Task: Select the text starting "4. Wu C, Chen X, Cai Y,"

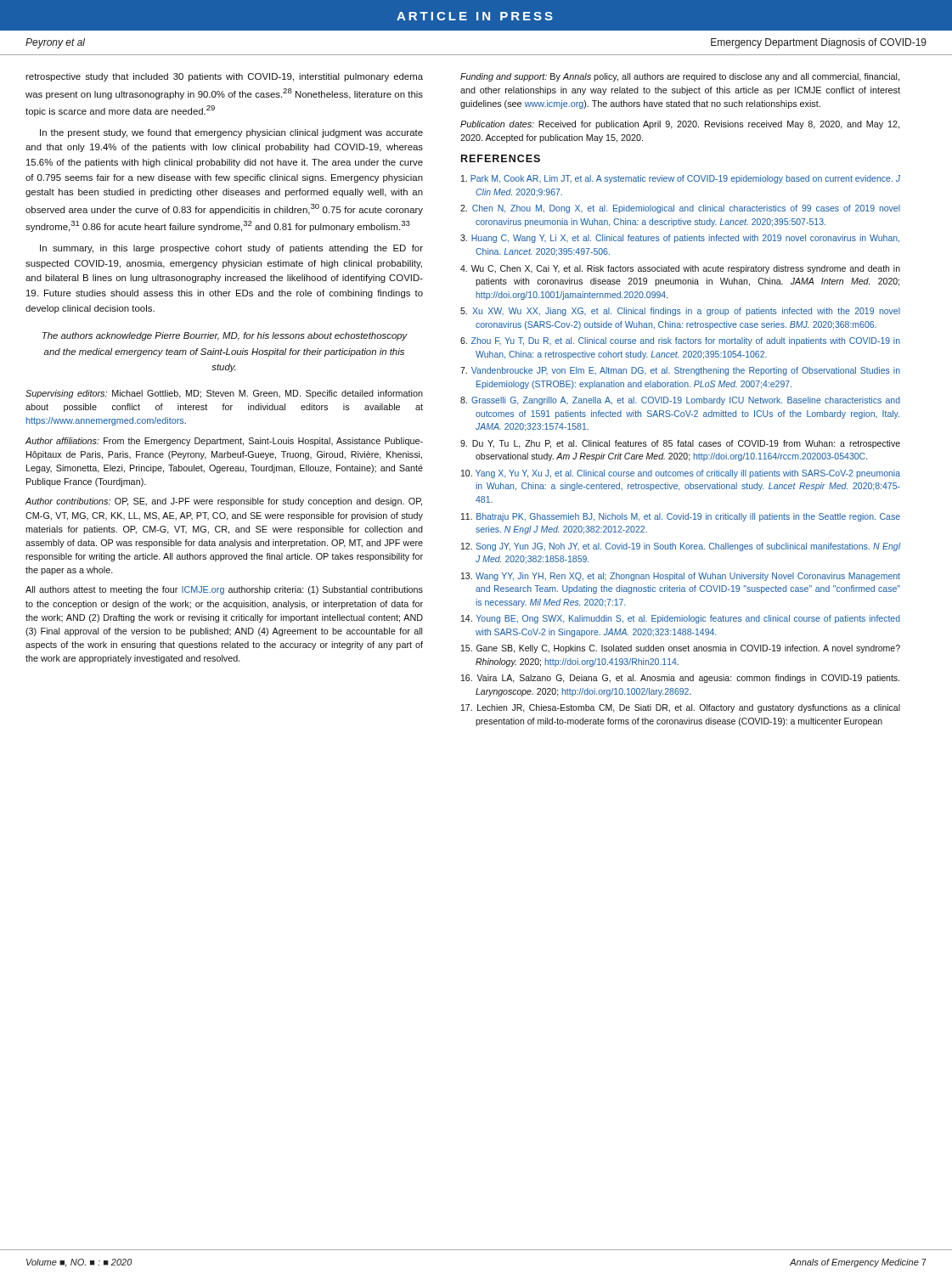Action: tap(680, 281)
